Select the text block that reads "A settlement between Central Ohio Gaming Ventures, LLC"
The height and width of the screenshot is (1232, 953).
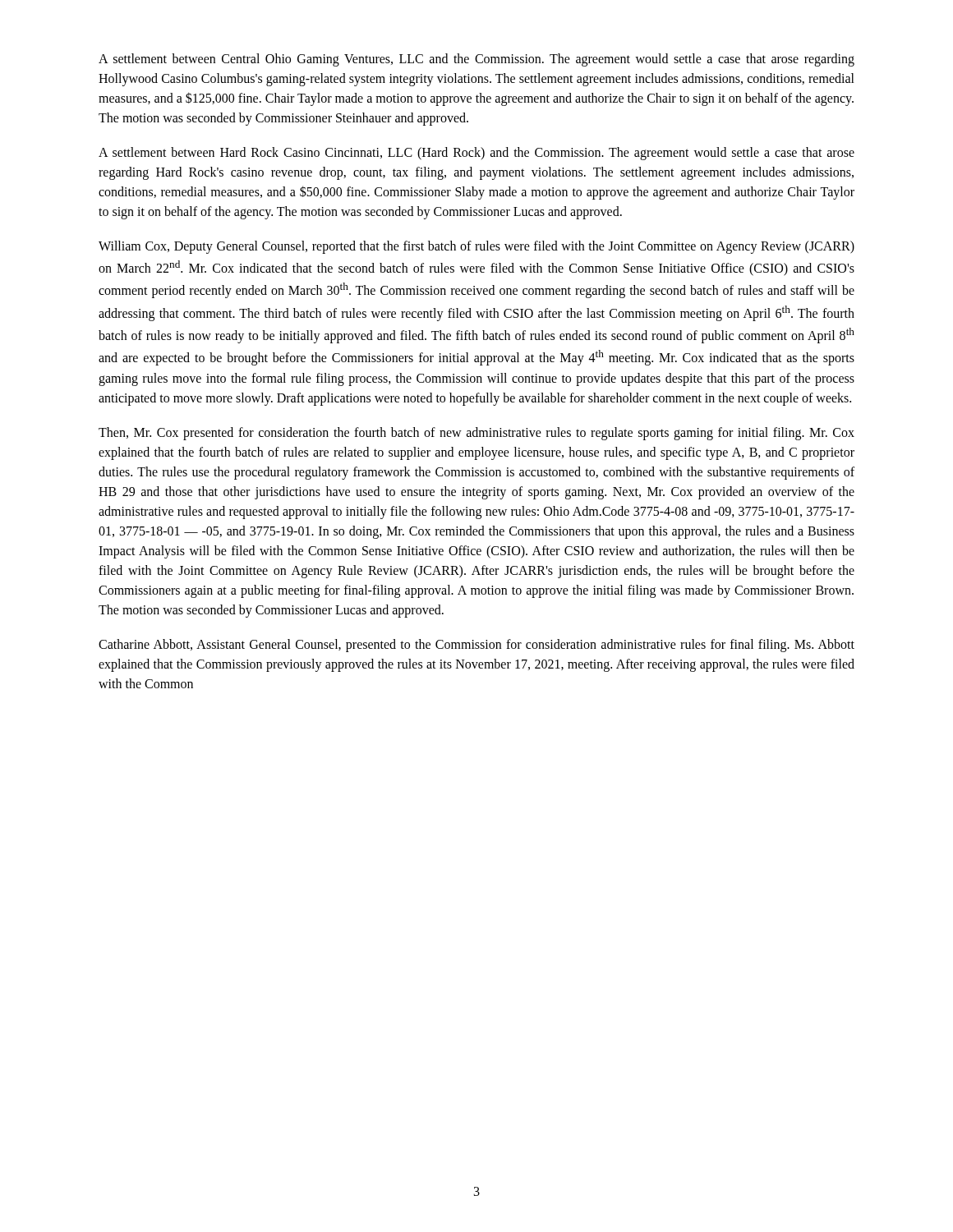tap(476, 88)
